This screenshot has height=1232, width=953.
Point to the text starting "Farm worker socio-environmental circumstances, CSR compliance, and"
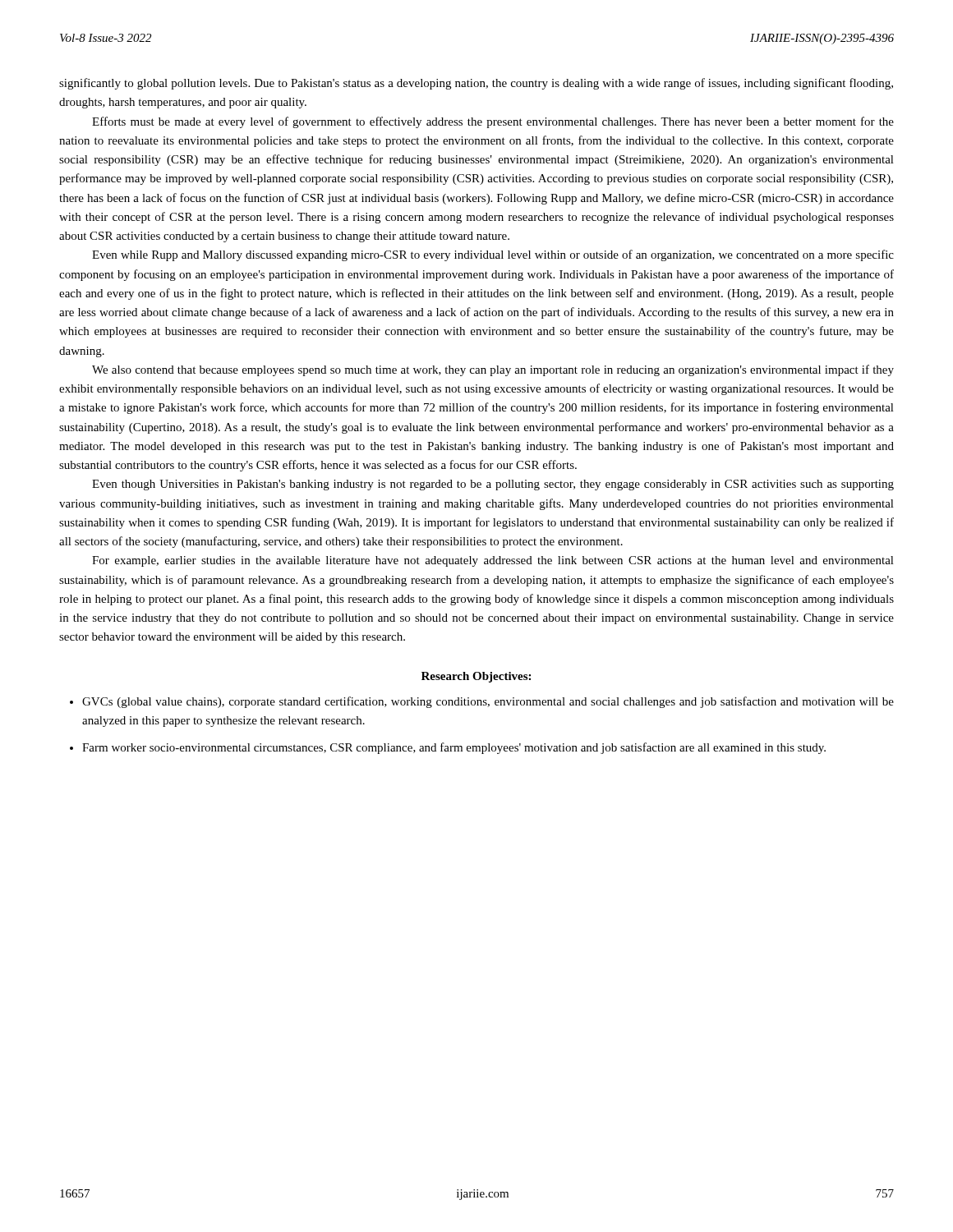[488, 748]
